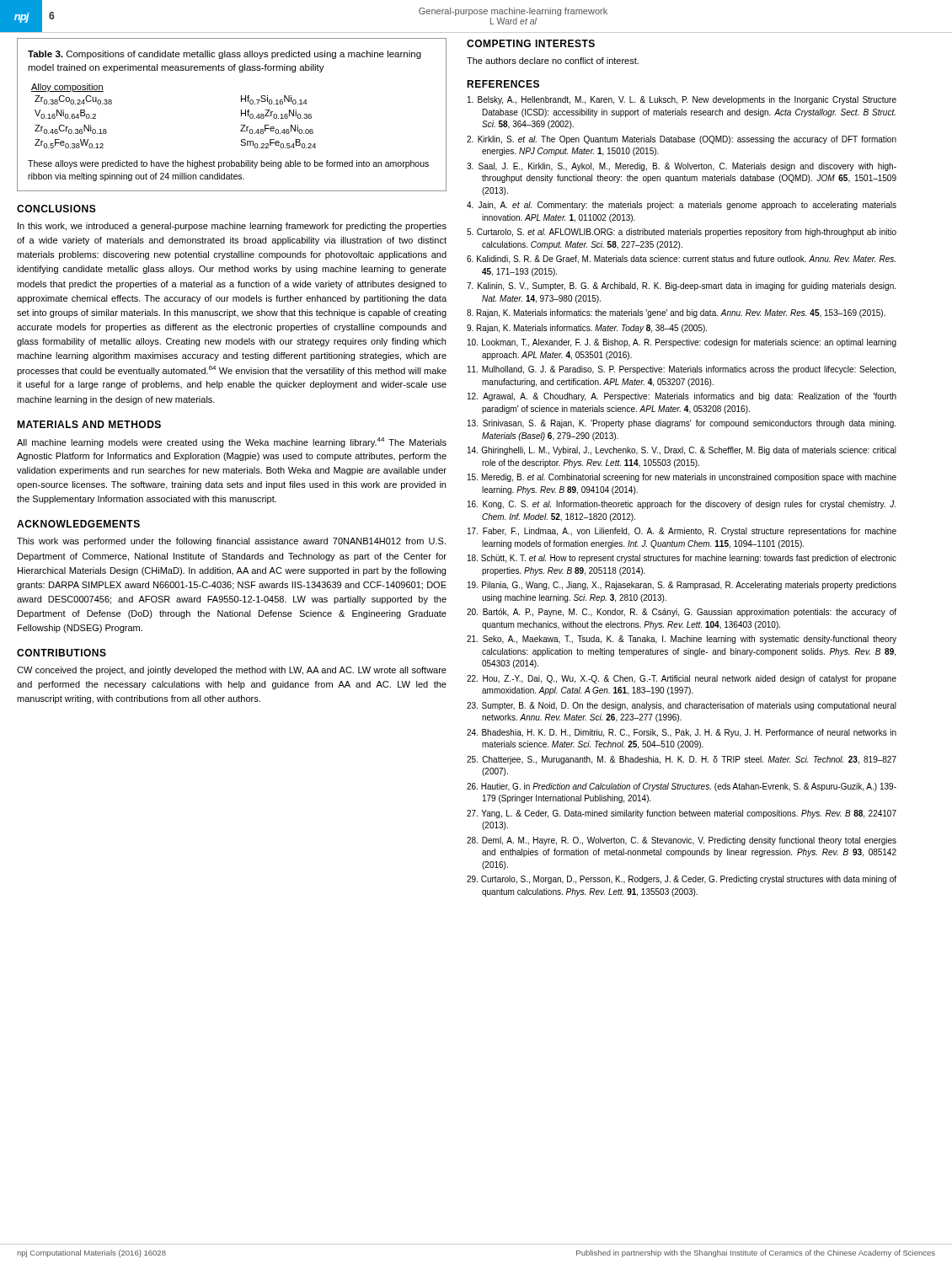Find the list item that reads "28. Deml, A. M., Hayre, R. O.,"

pos(682,852)
